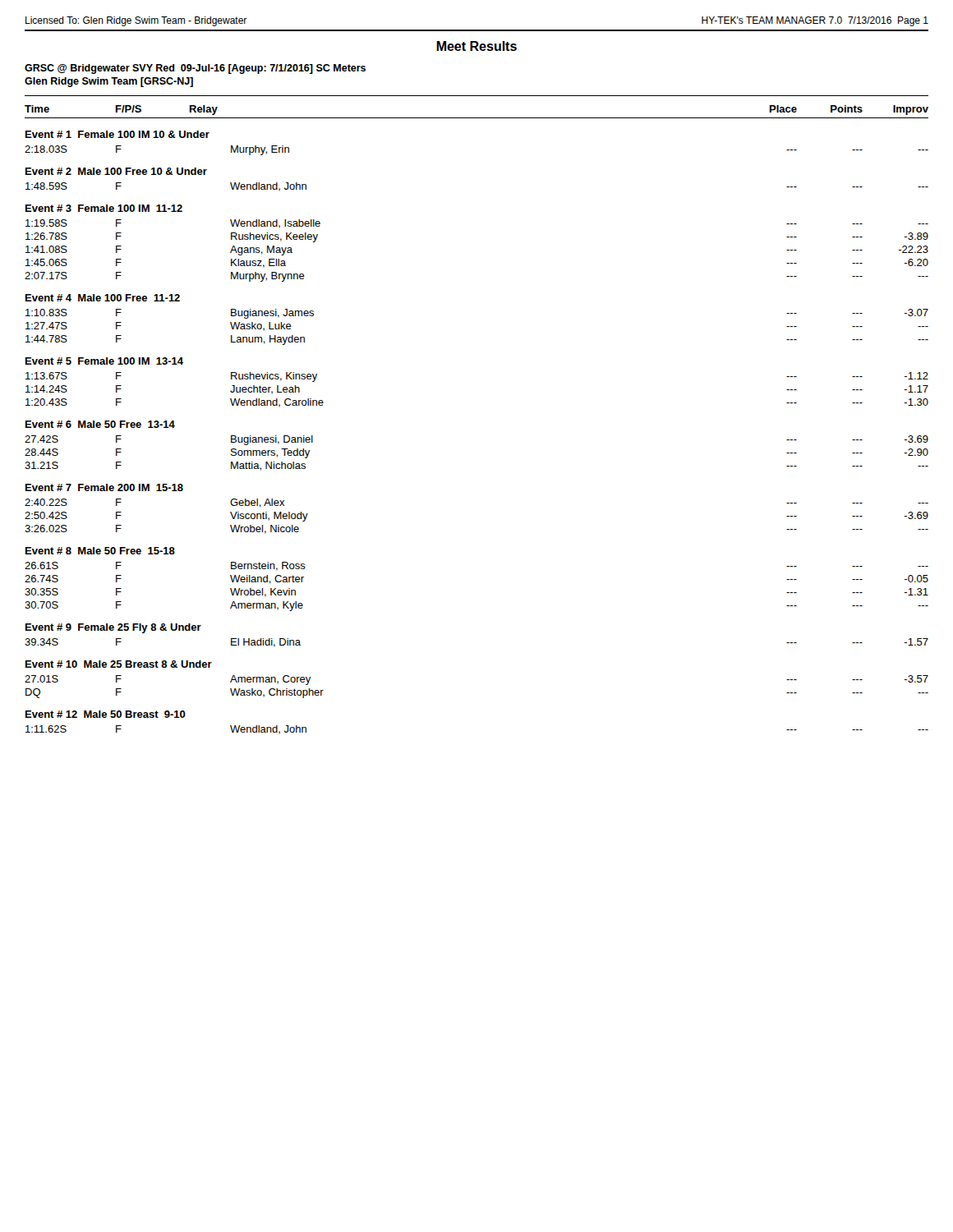Click on the table containing "01S F Amerman, Corey"

(x=476, y=685)
